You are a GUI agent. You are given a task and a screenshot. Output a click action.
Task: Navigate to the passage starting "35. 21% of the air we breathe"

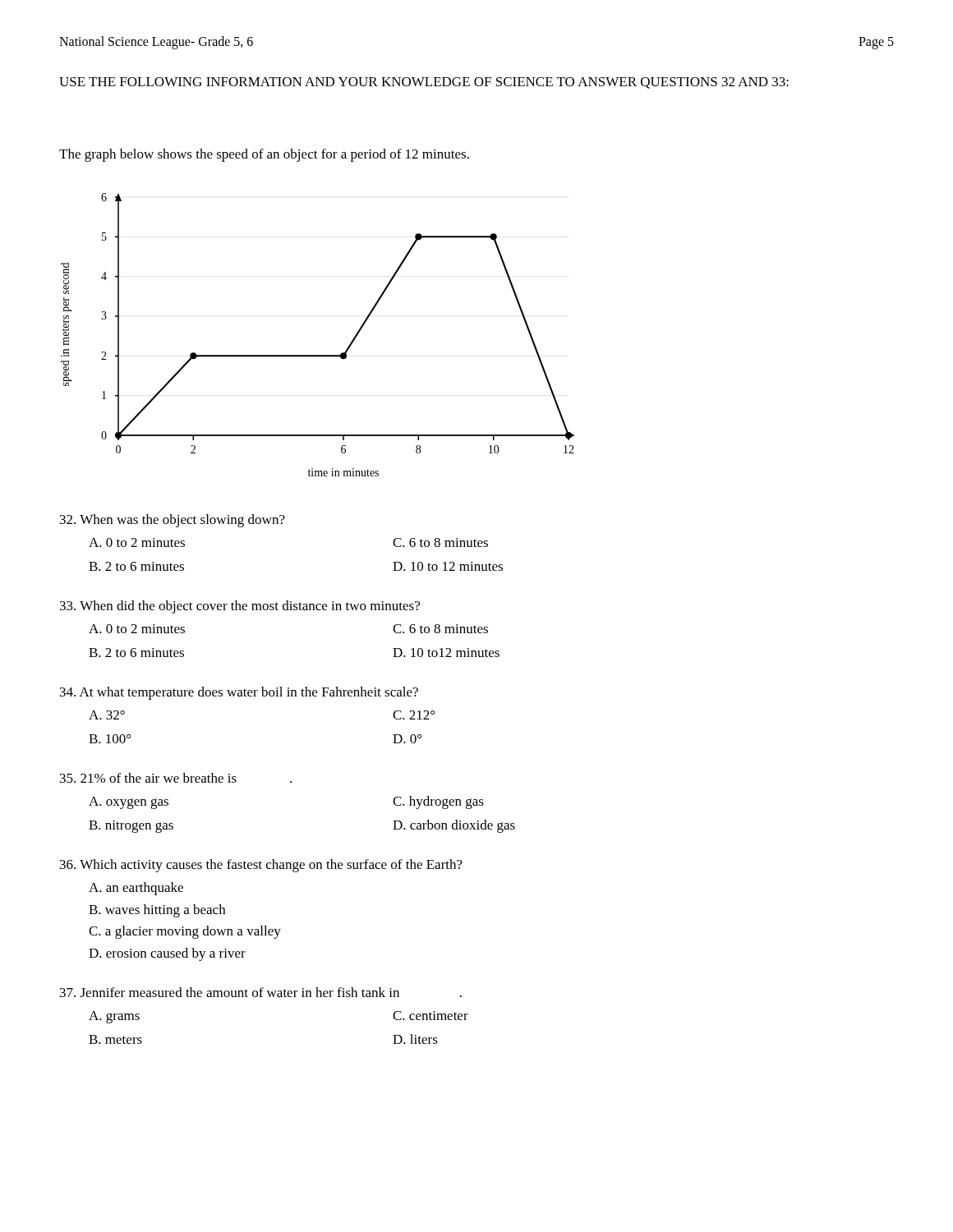[476, 802]
